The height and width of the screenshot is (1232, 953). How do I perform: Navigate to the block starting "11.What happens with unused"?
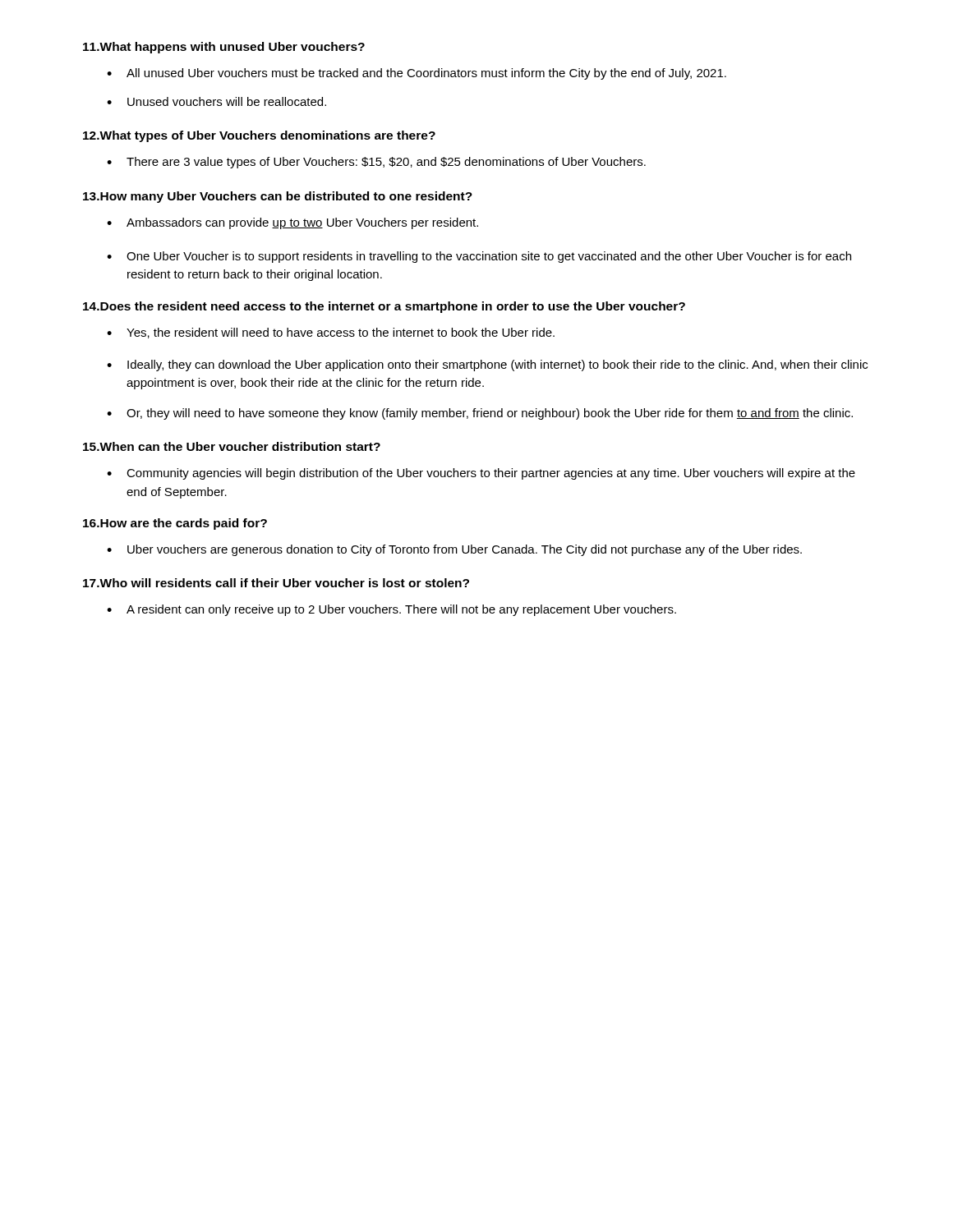pos(224,46)
